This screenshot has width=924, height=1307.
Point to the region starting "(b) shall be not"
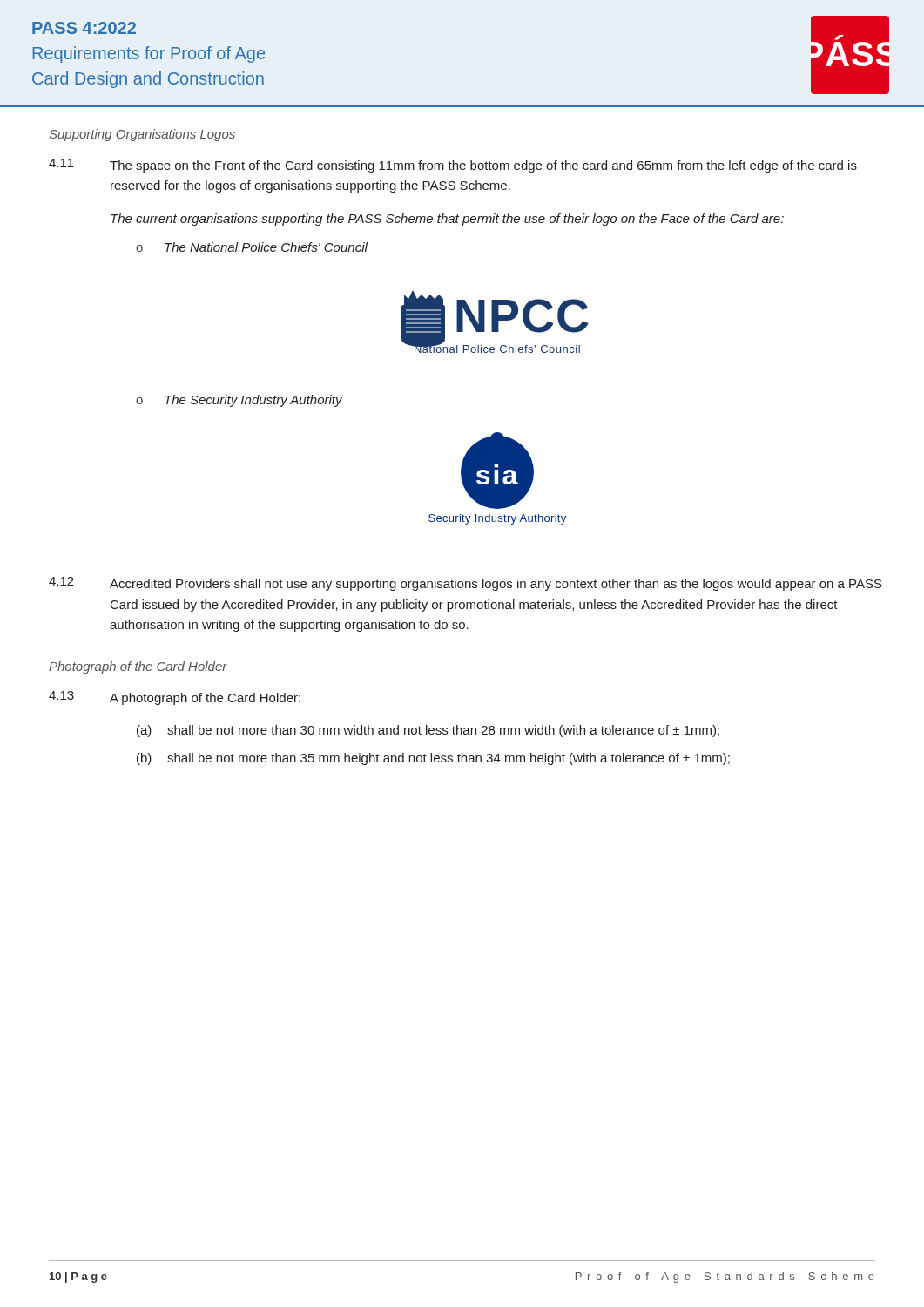[x=510, y=757]
